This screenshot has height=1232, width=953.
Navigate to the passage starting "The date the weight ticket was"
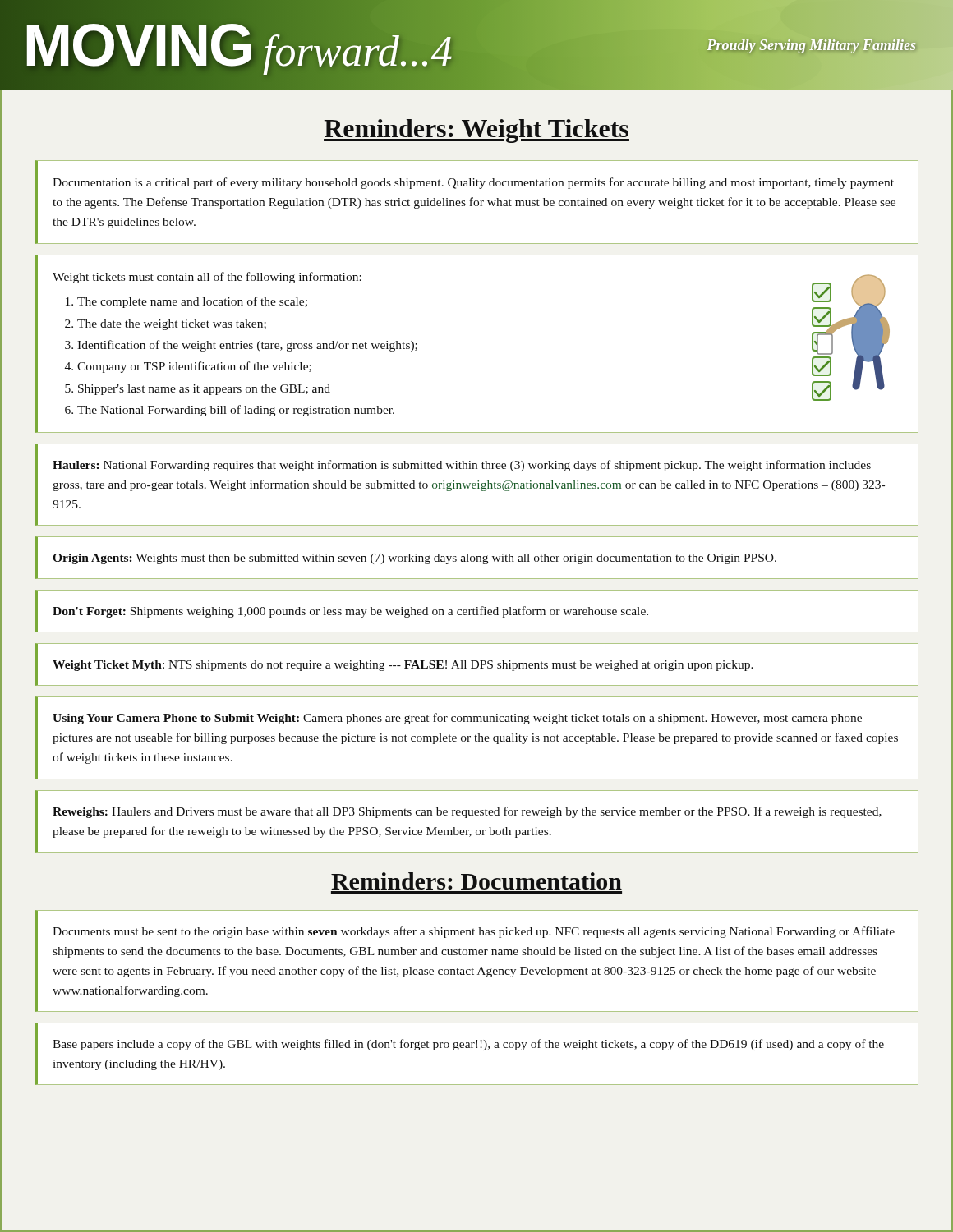(172, 323)
